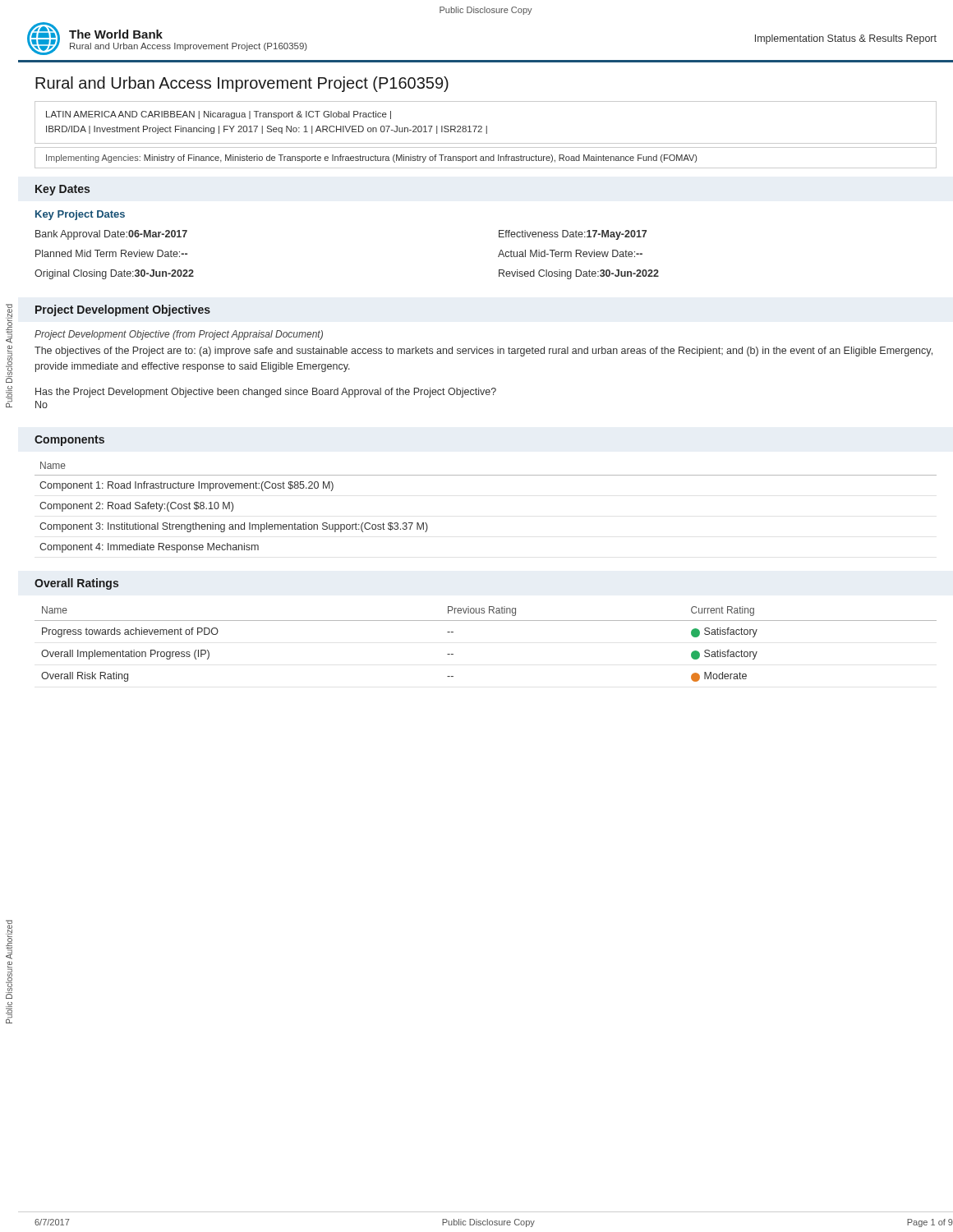
Task: Select the block starting "Key Dates"
Action: [62, 189]
